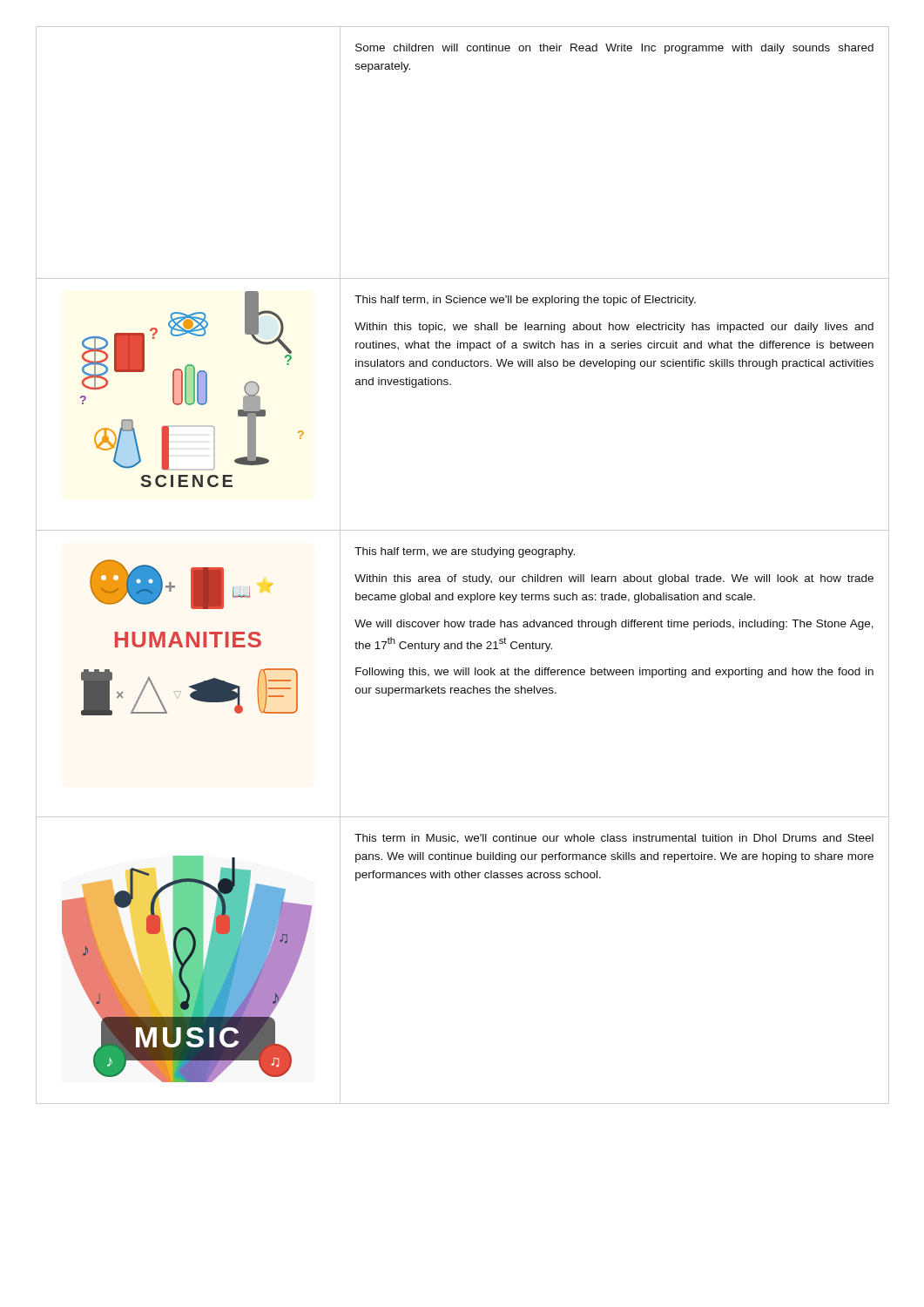Point to the passage starting "This half term, in"

coord(614,341)
